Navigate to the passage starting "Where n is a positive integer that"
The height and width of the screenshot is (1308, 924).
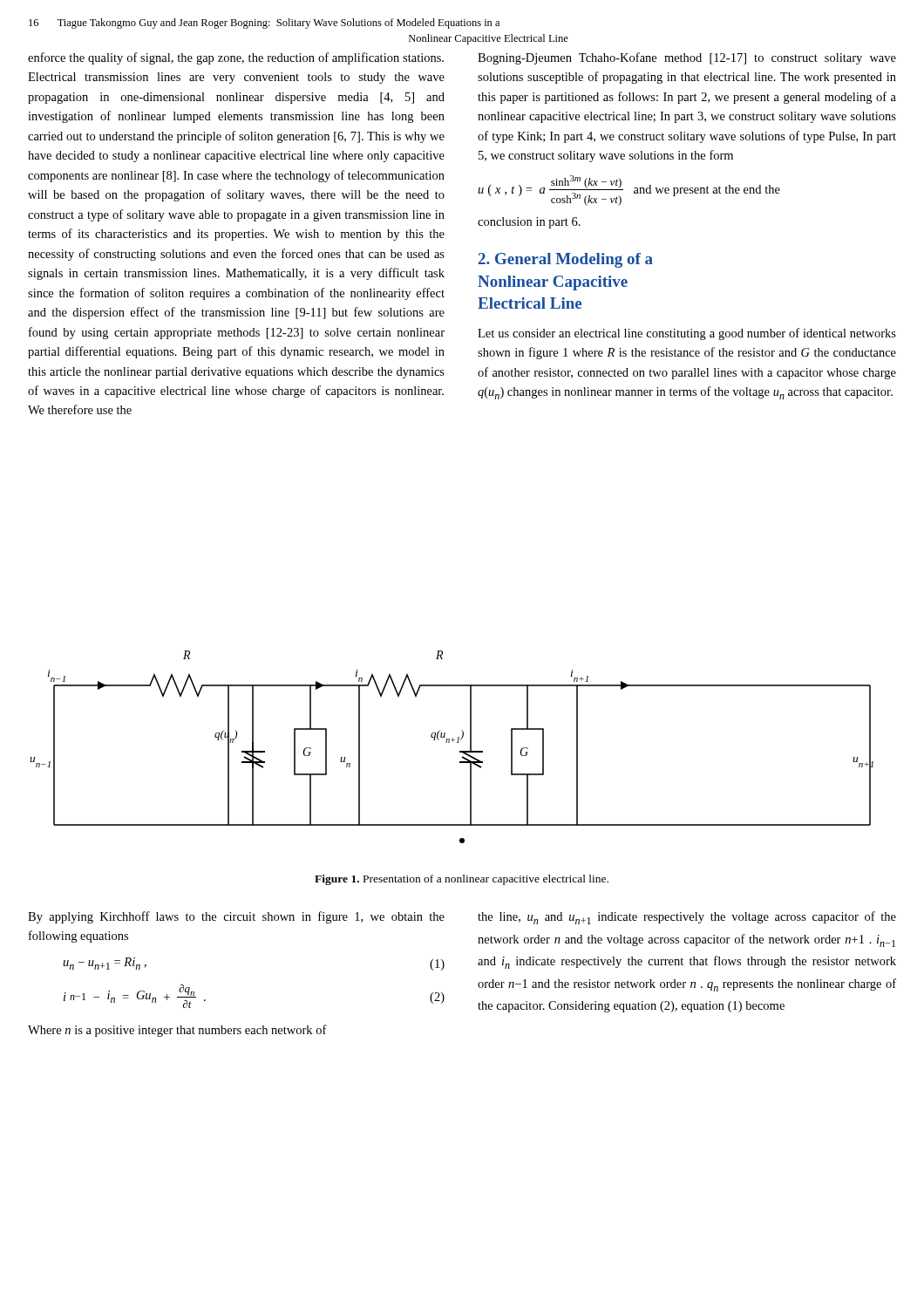(x=236, y=1030)
